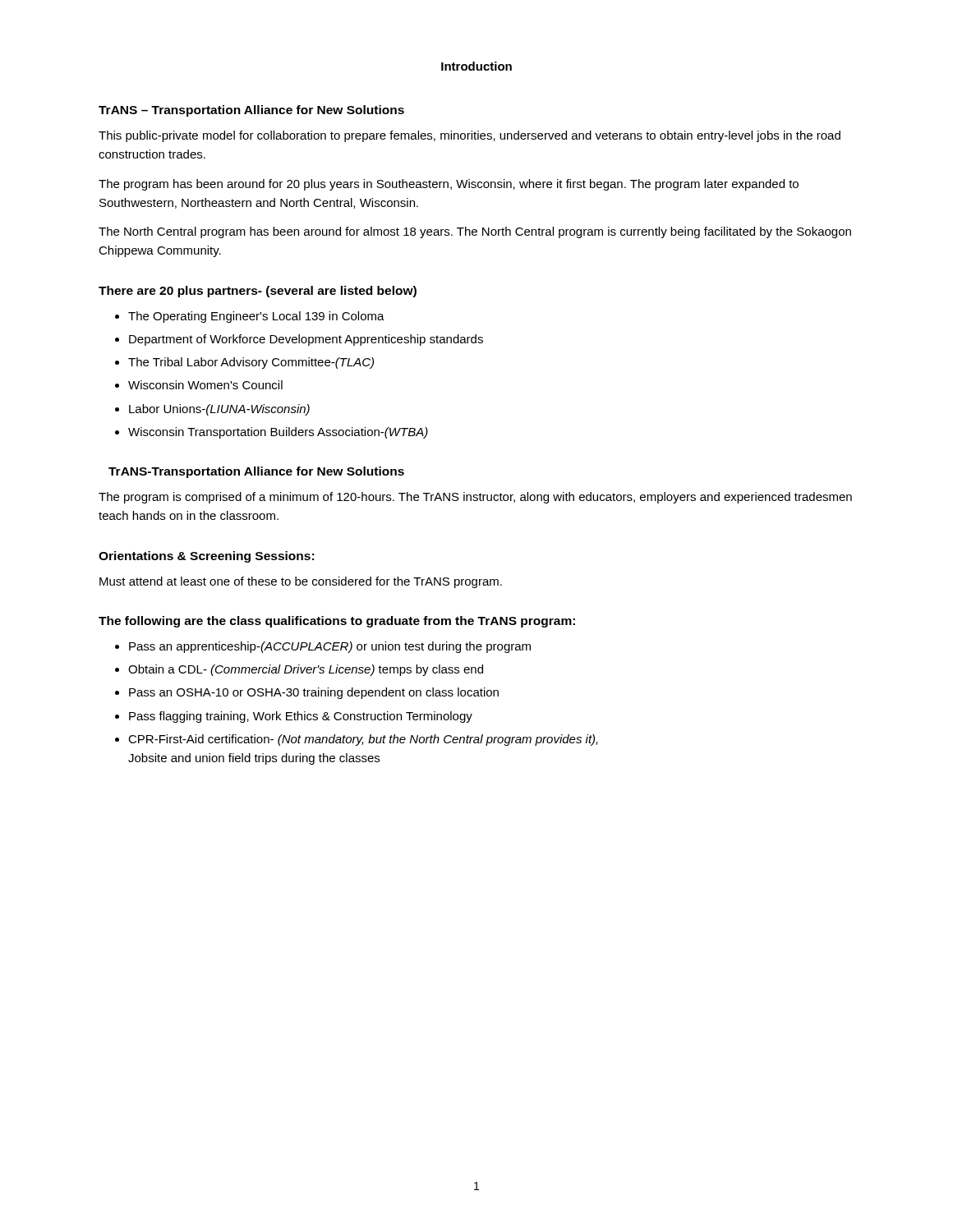
Task: Navigate to the passage starting "Pass an OSHA-10 or OSHA-30 training dependent"
Action: 314,692
